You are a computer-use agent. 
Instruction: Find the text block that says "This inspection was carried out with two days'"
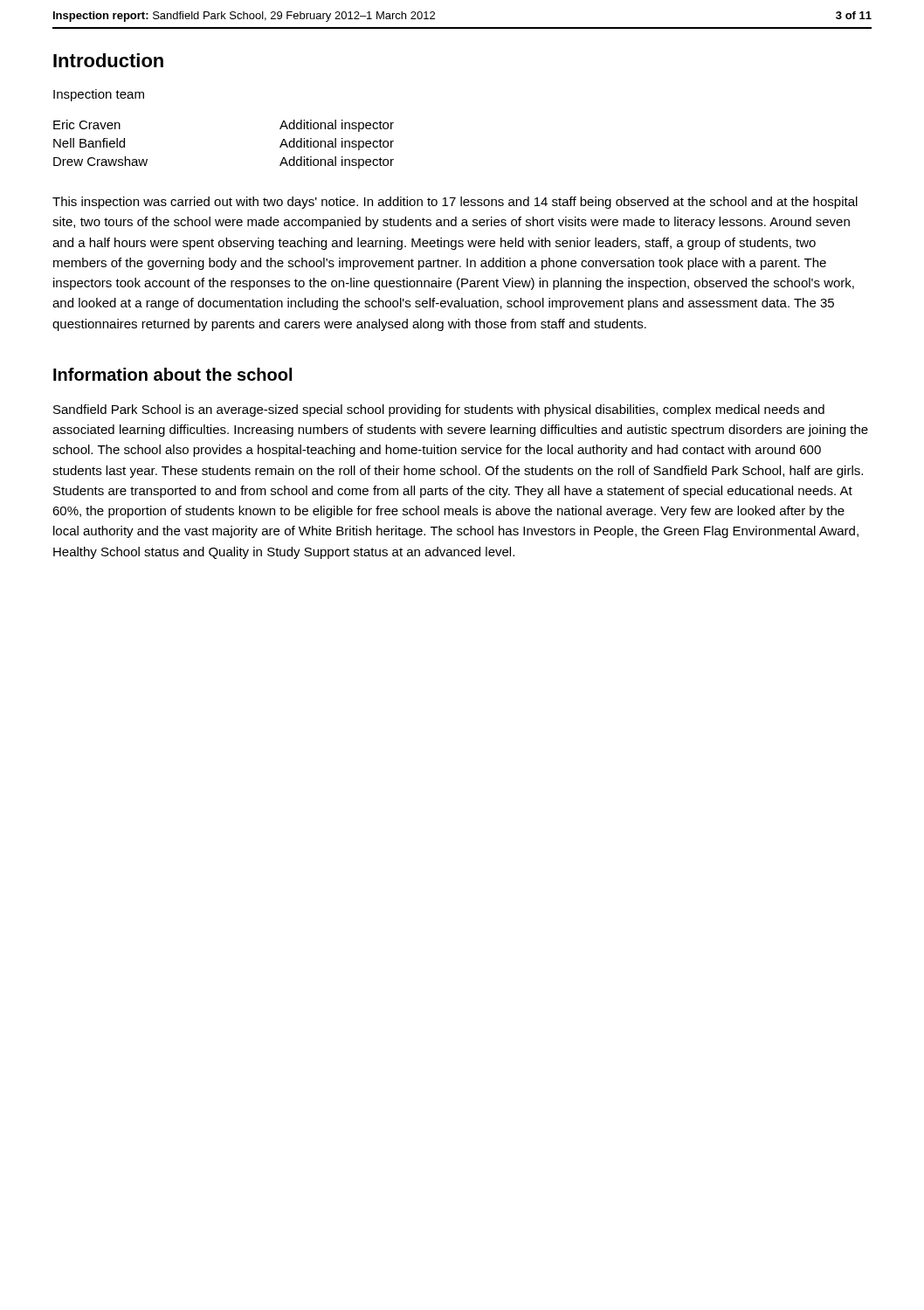(455, 262)
